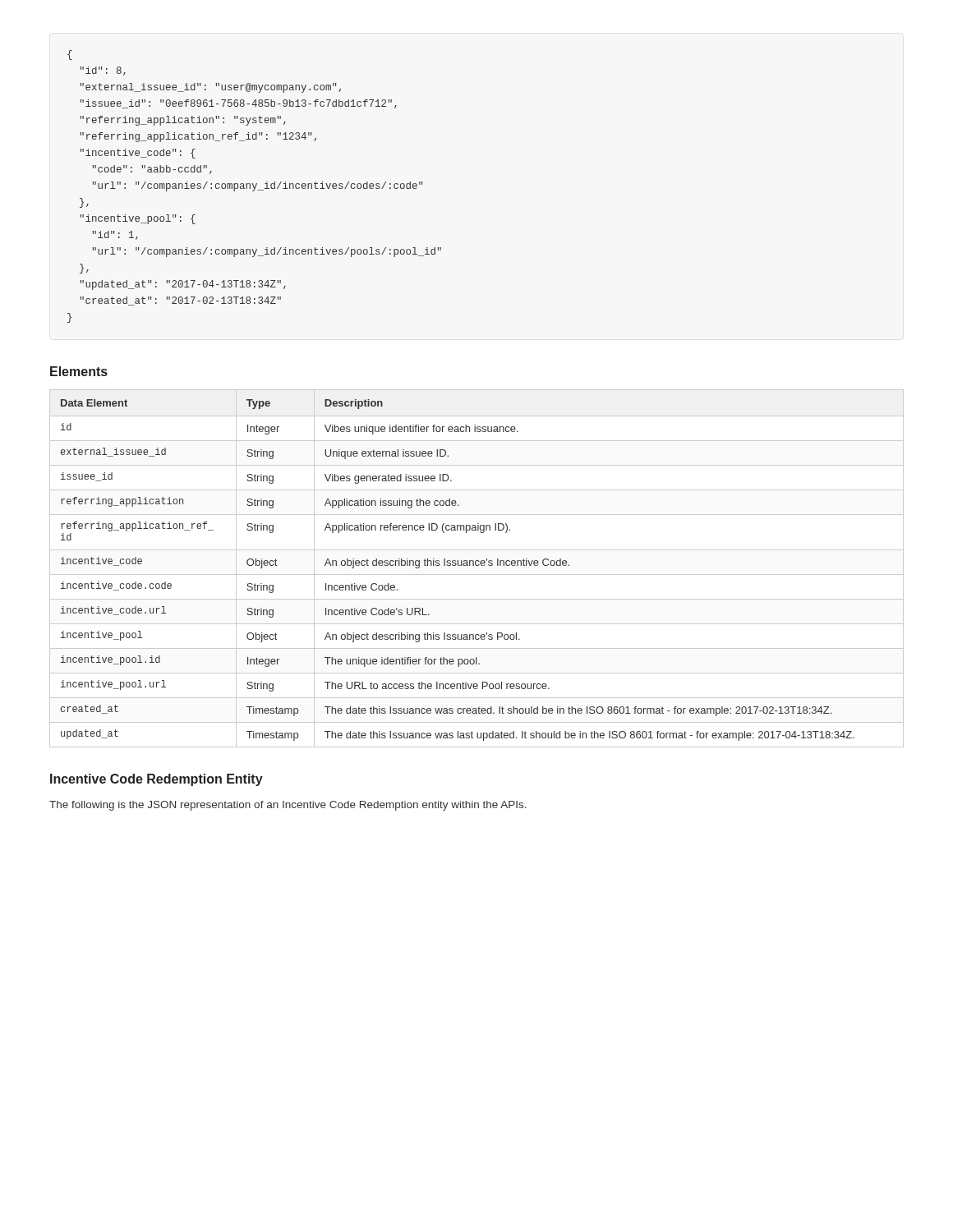Locate the element starting "The following is the JSON representation"
Image resolution: width=953 pixels, height=1232 pixels.
click(476, 805)
